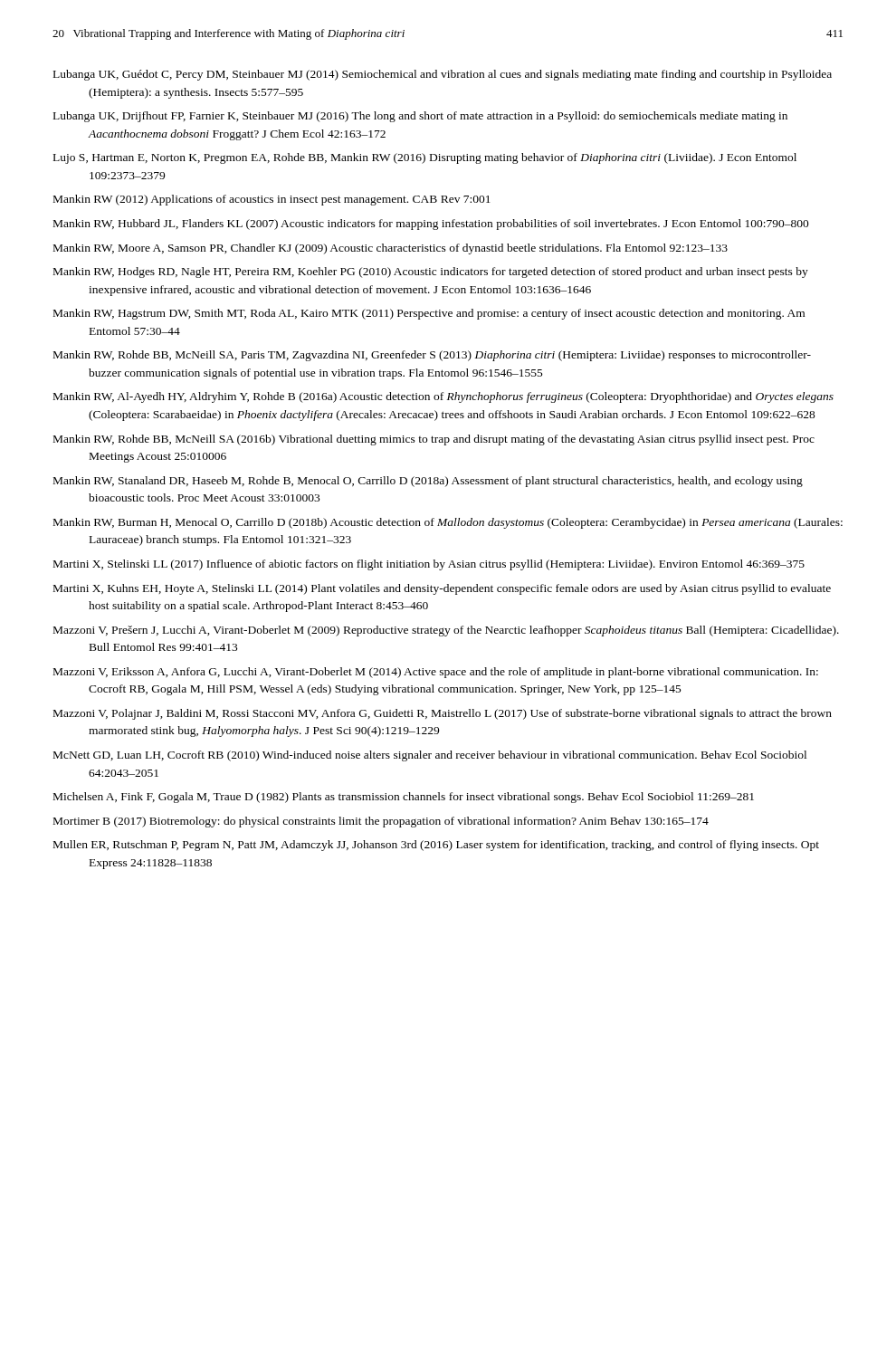Find the block on this page that starts "Mankin RW, Stanaland DR, Haseeb M, Rohde B,"
This screenshot has height=1358, width=896.
[x=428, y=489]
